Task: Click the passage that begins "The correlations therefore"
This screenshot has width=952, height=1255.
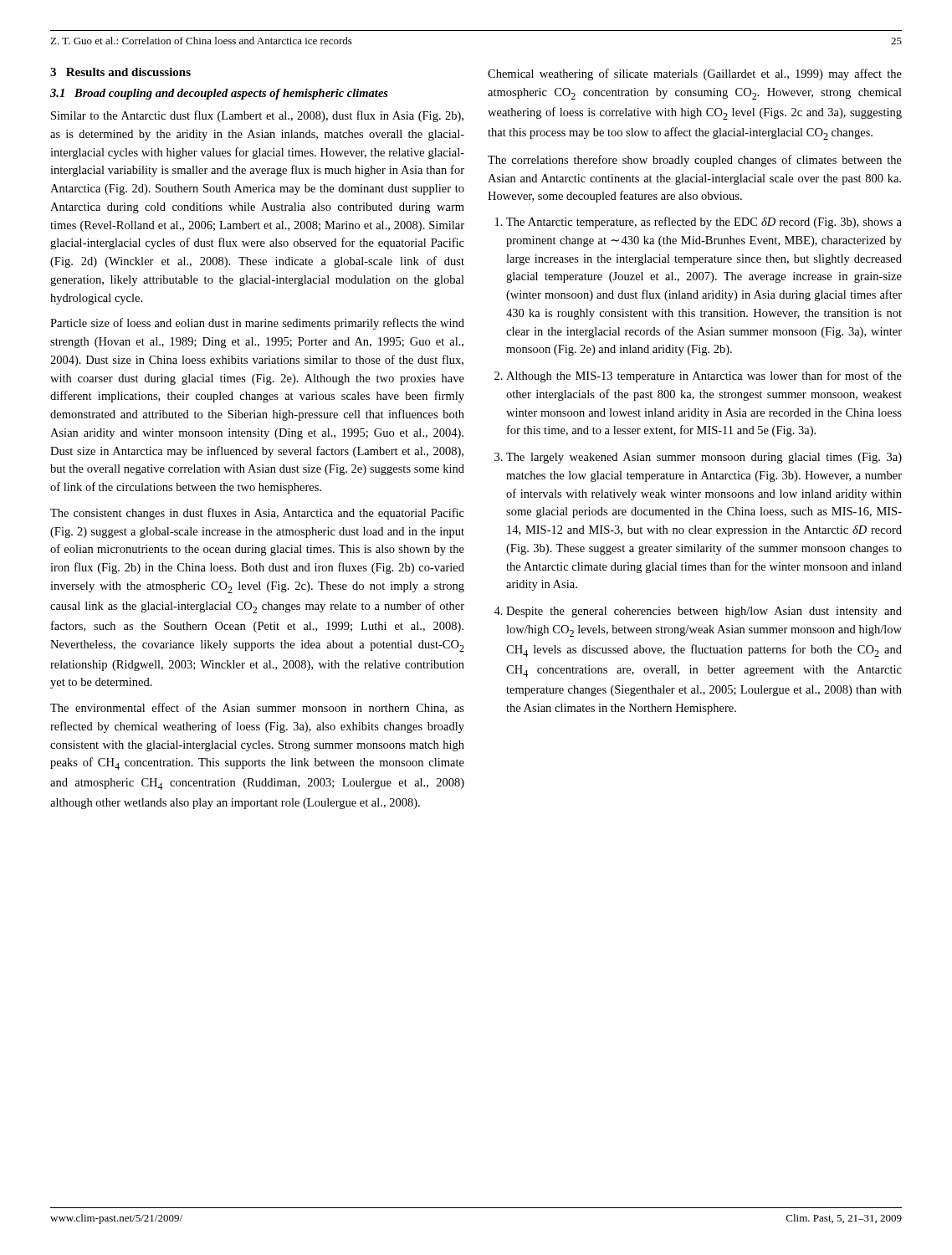Action: click(695, 179)
